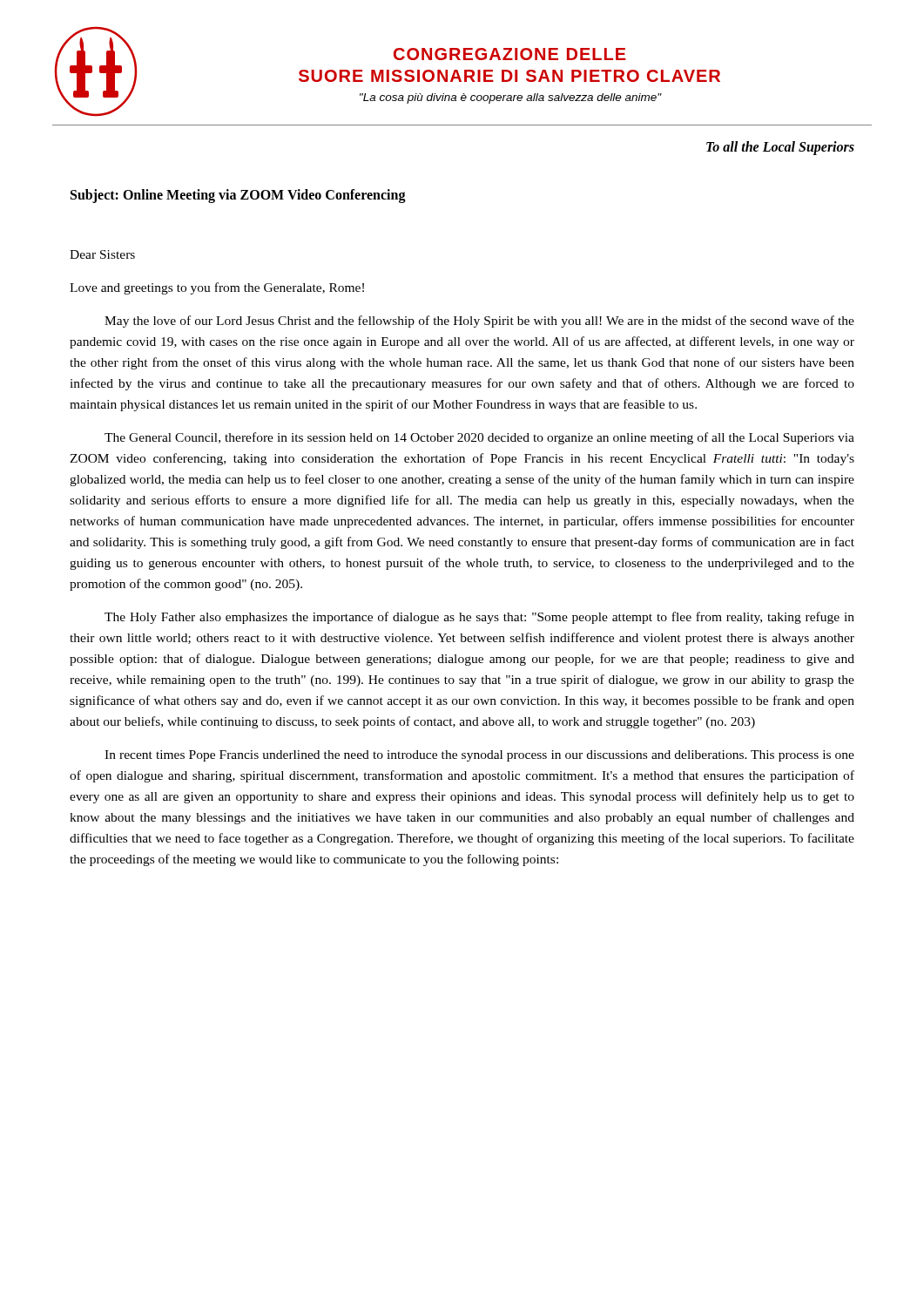Screen dimensions: 1307x924
Task: Locate the block of text that opens with "Love and greetings to"
Action: pyautogui.click(x=218, y=287)
